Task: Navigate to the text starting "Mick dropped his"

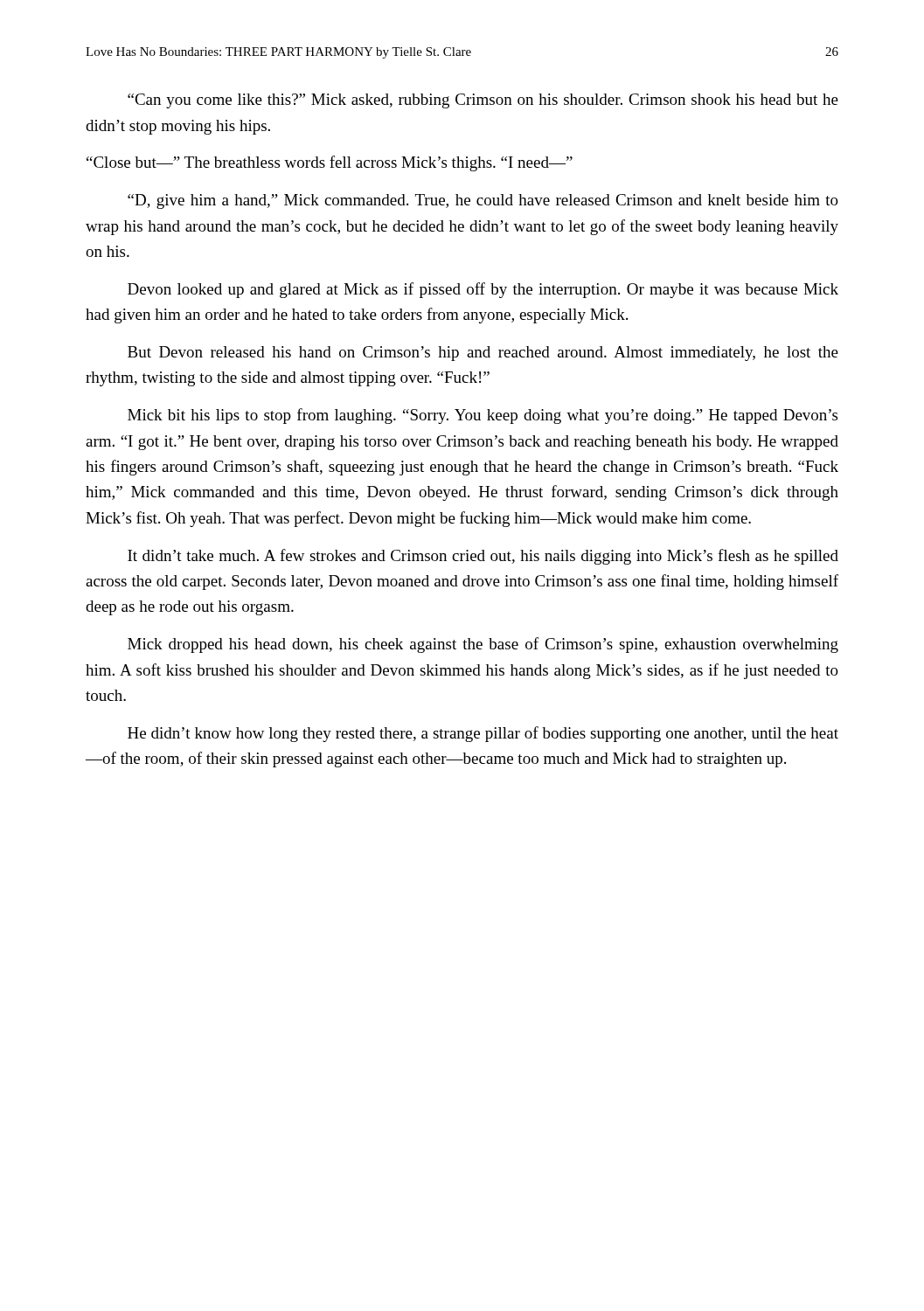Action: (x=462, y=670)
